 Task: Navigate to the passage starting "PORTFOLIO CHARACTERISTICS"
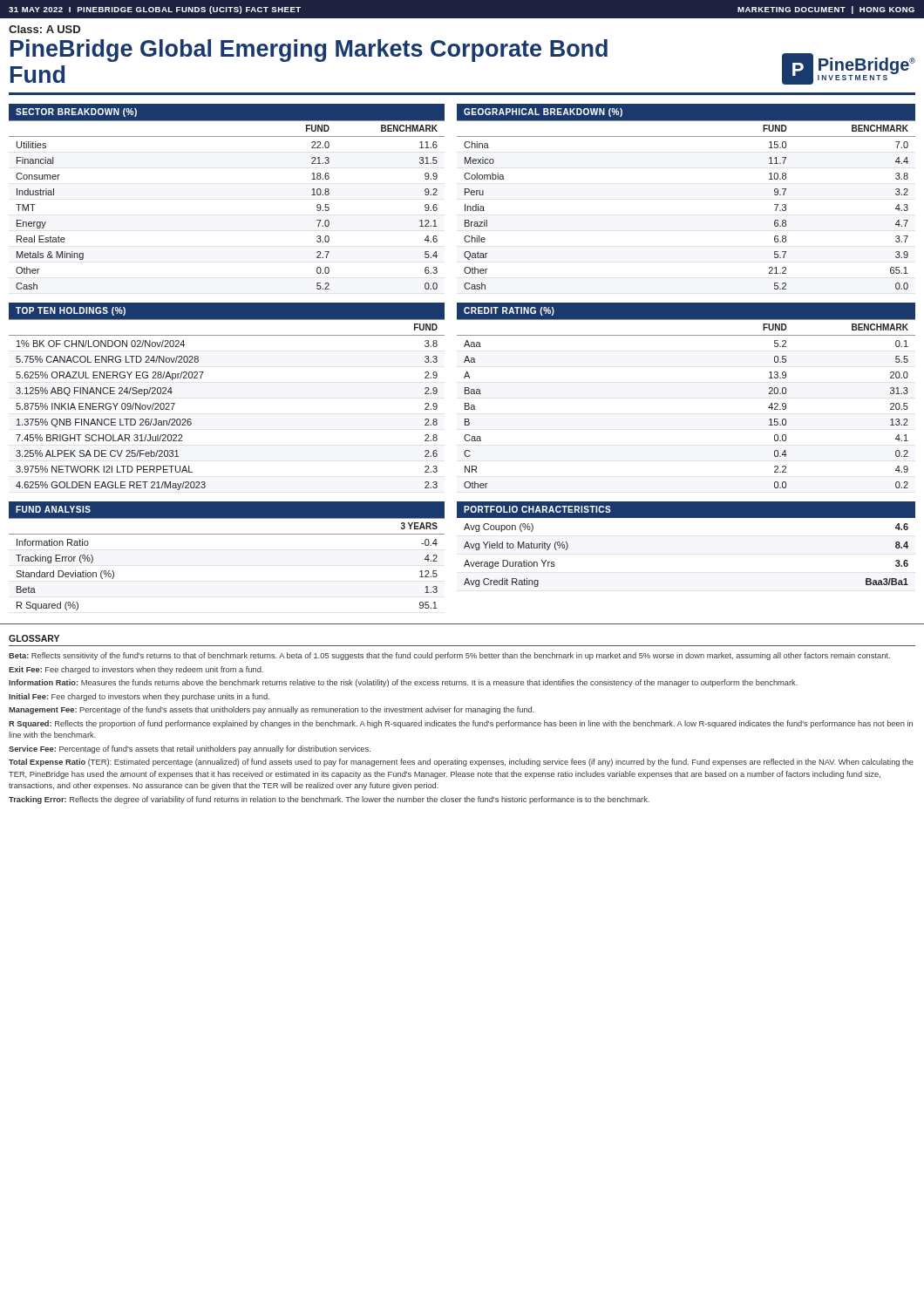(x=686, y=510)
